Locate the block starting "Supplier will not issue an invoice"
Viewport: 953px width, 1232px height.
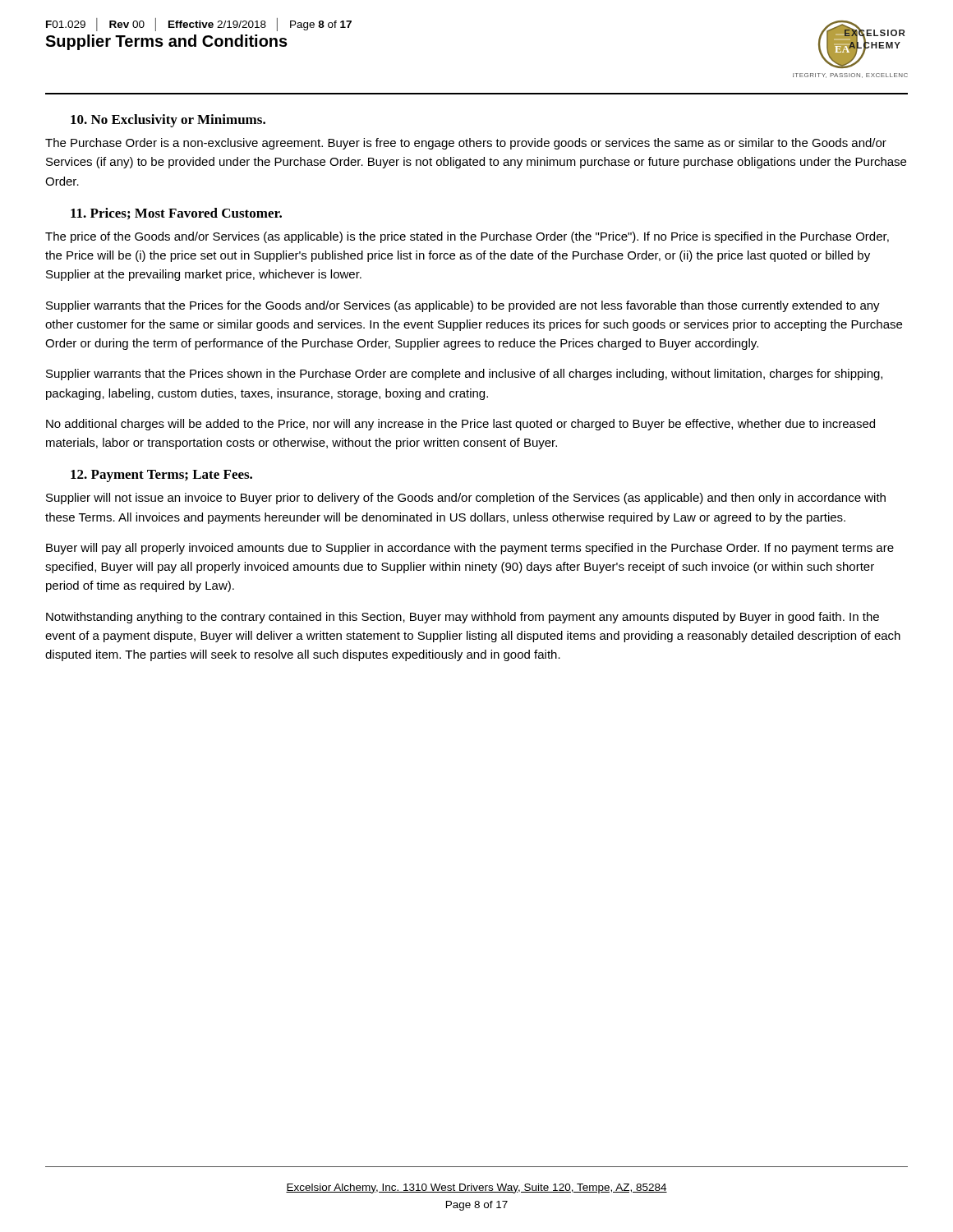466,507
